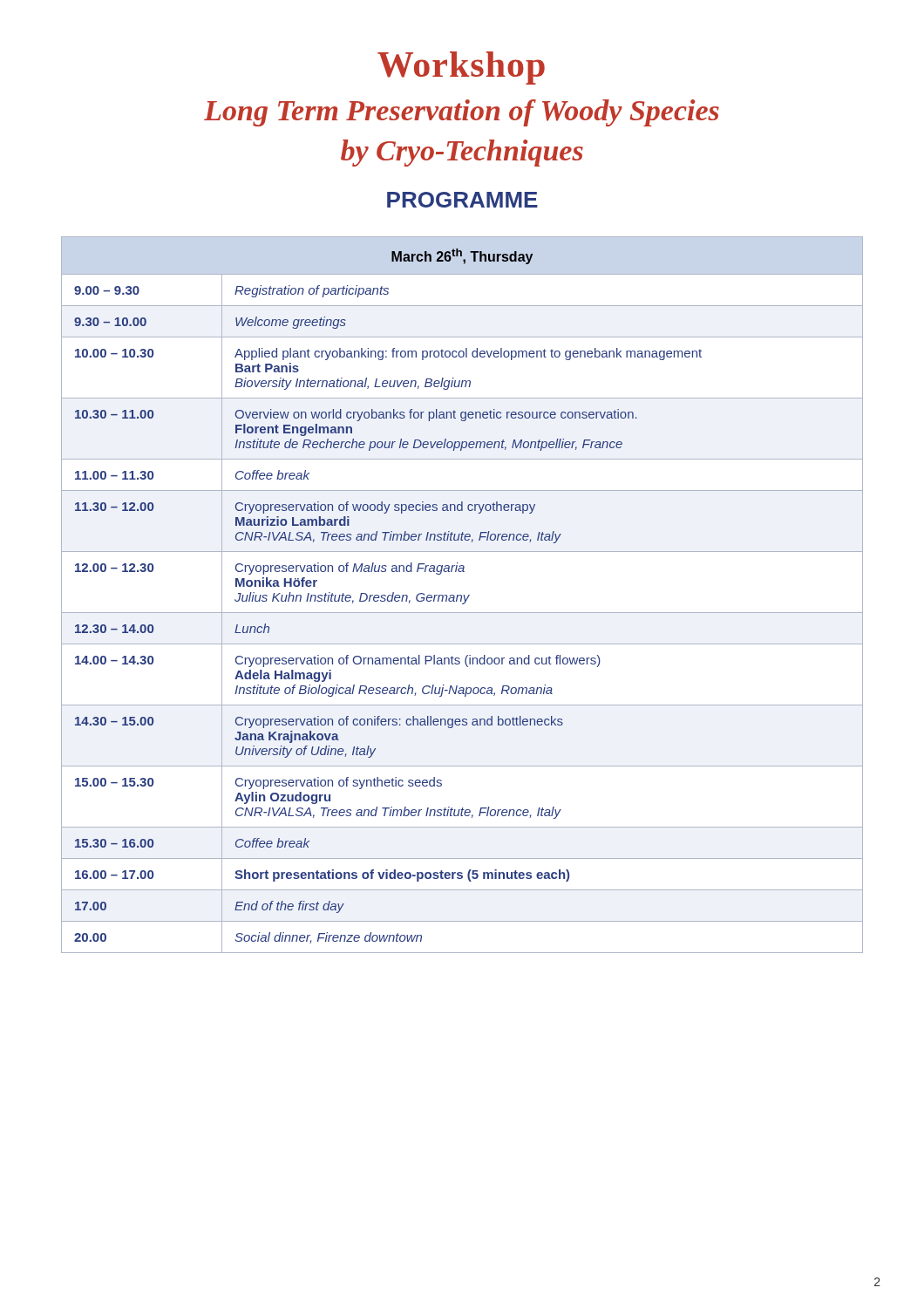The height and width of the screenshot is (1308, 924).
Task: Select the passage starting "Long Term Preservation"
Action: 462,130
